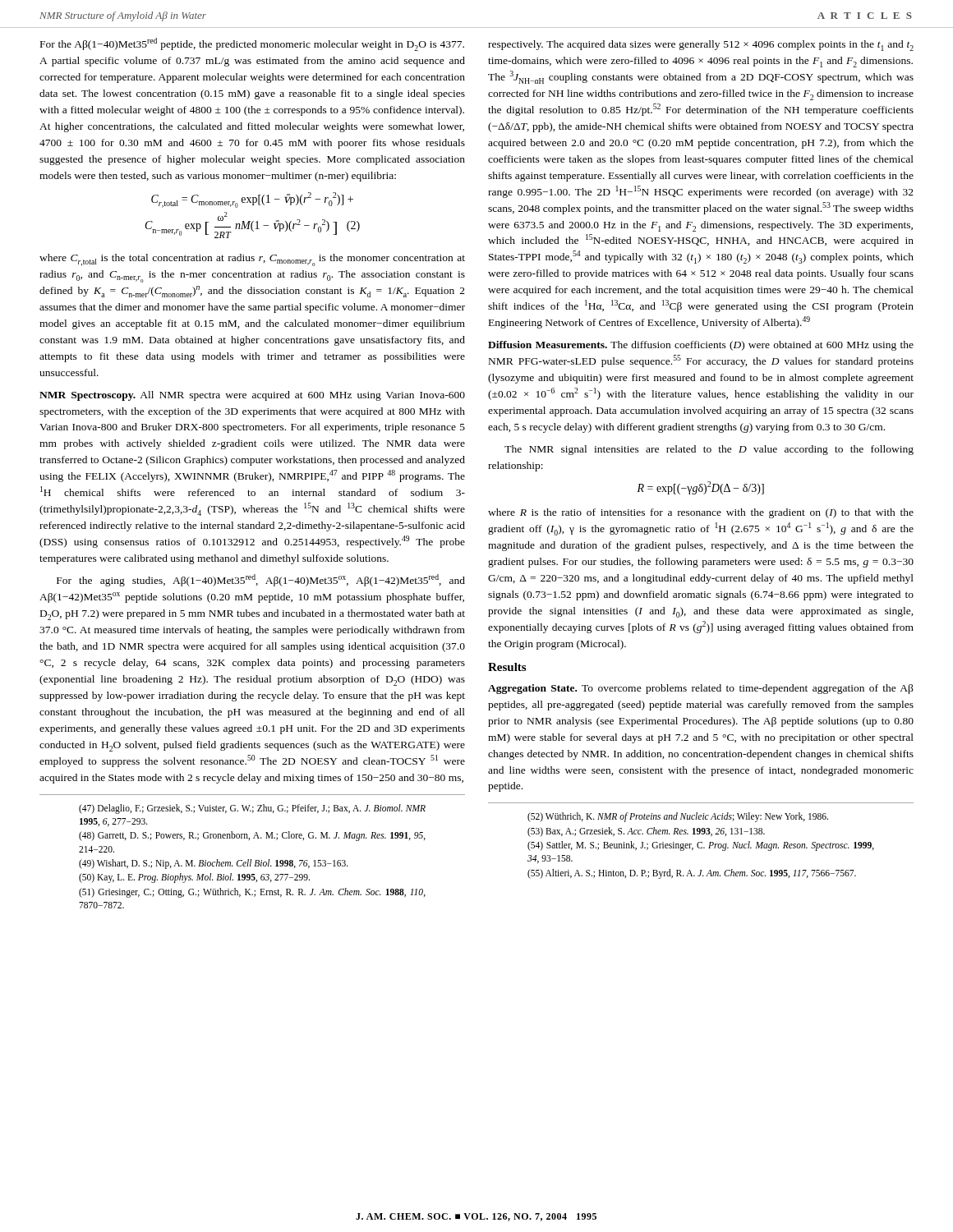Where is the formula that starts "Cr,total = Cmonomer,r0 exp[(1 − v̄ρ)(r2 −"?
The image size is (953, 1232).
click(252, 217)
